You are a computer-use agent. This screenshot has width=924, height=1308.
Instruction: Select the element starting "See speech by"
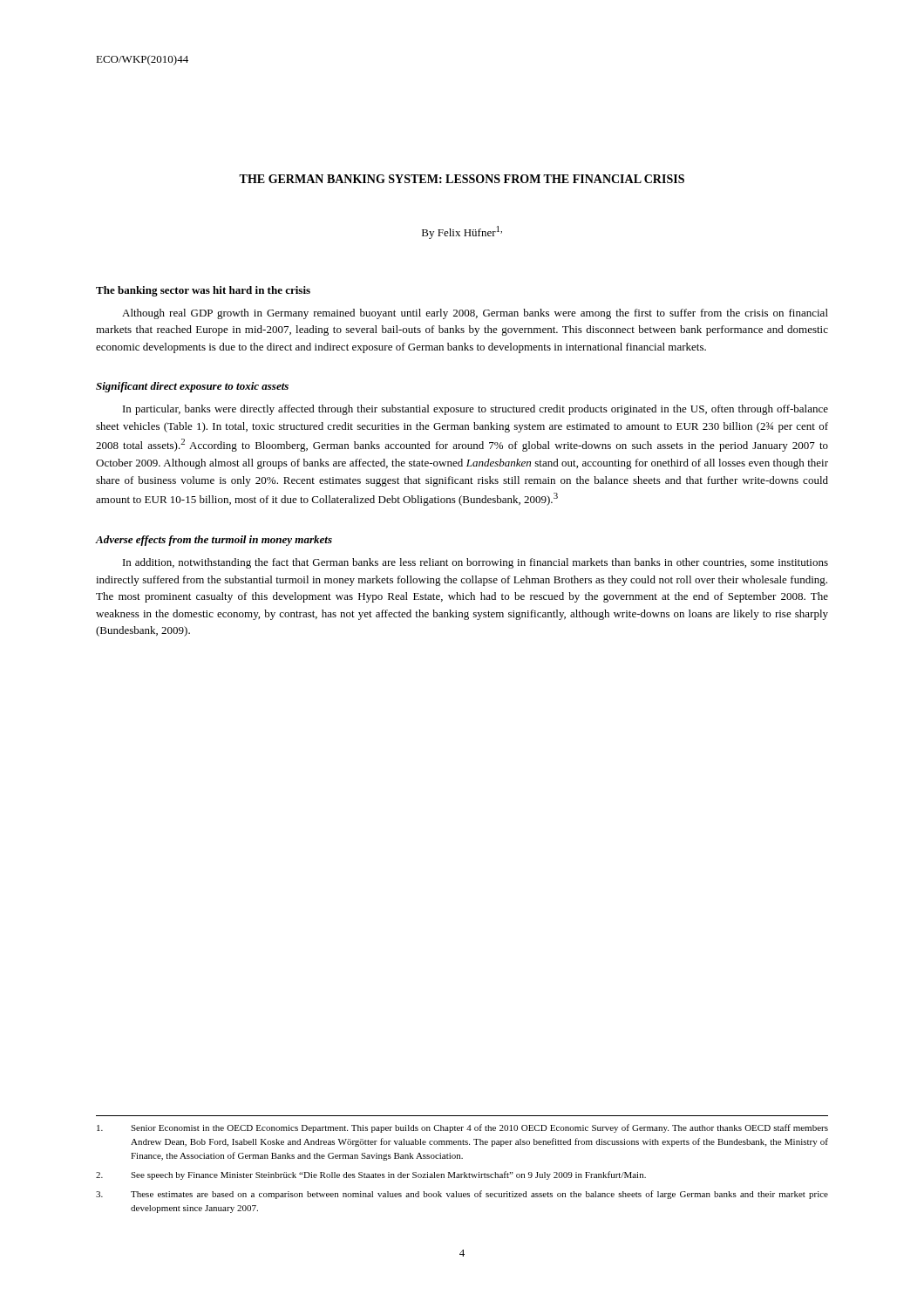point(462,1176)
